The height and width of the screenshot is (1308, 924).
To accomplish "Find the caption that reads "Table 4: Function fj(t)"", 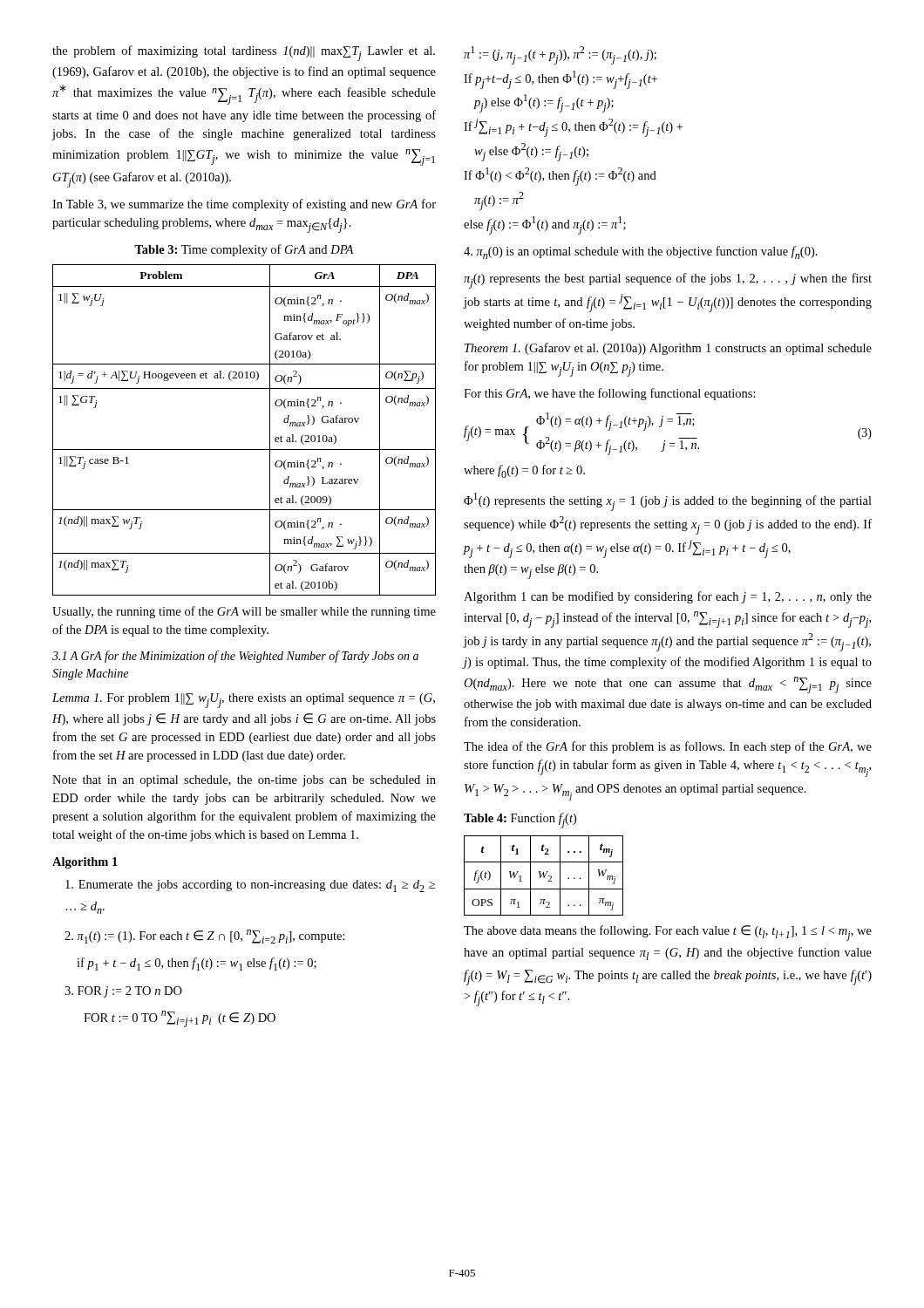I will (520, 820).
